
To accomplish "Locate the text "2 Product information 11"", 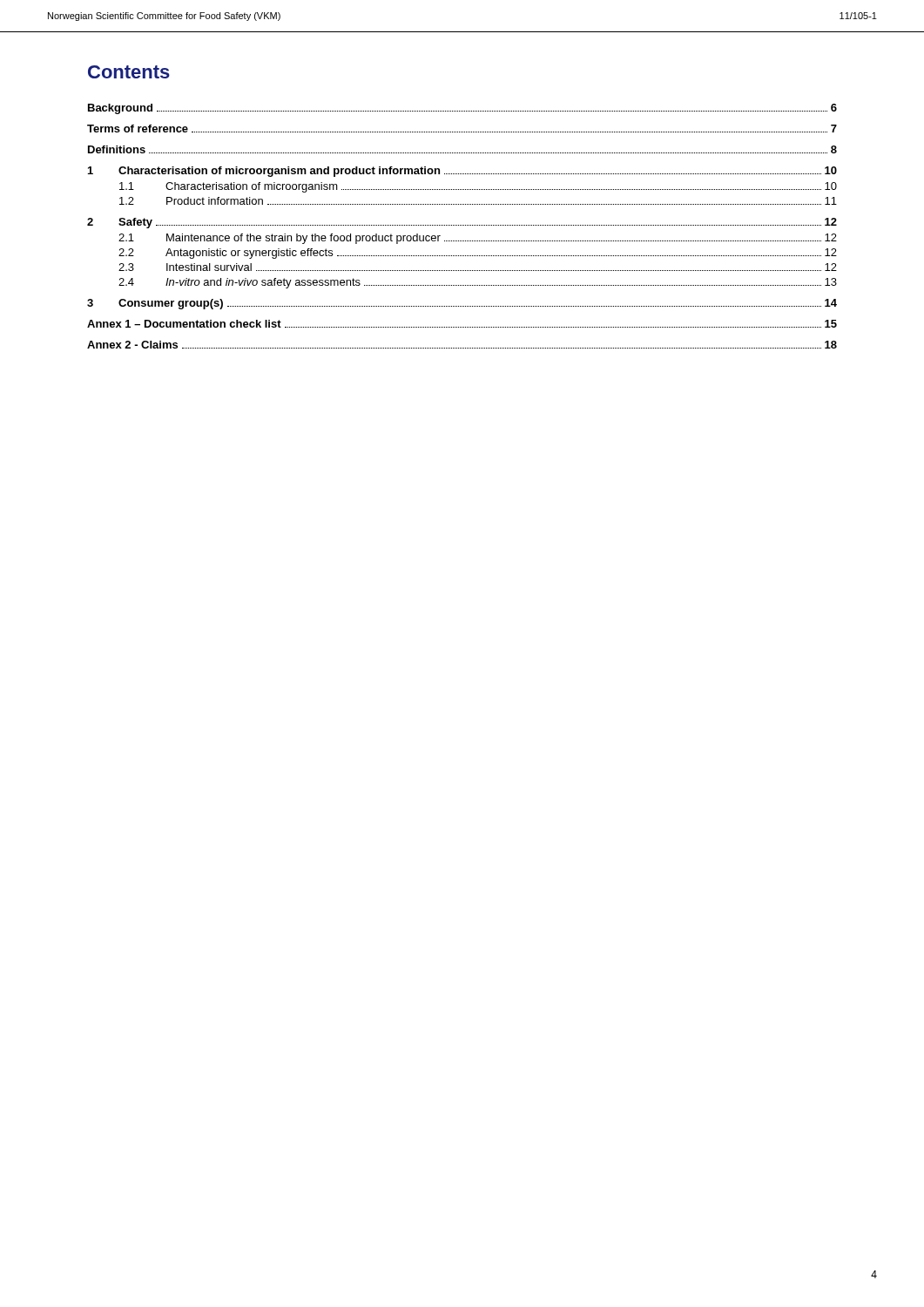I will point(478,201).
